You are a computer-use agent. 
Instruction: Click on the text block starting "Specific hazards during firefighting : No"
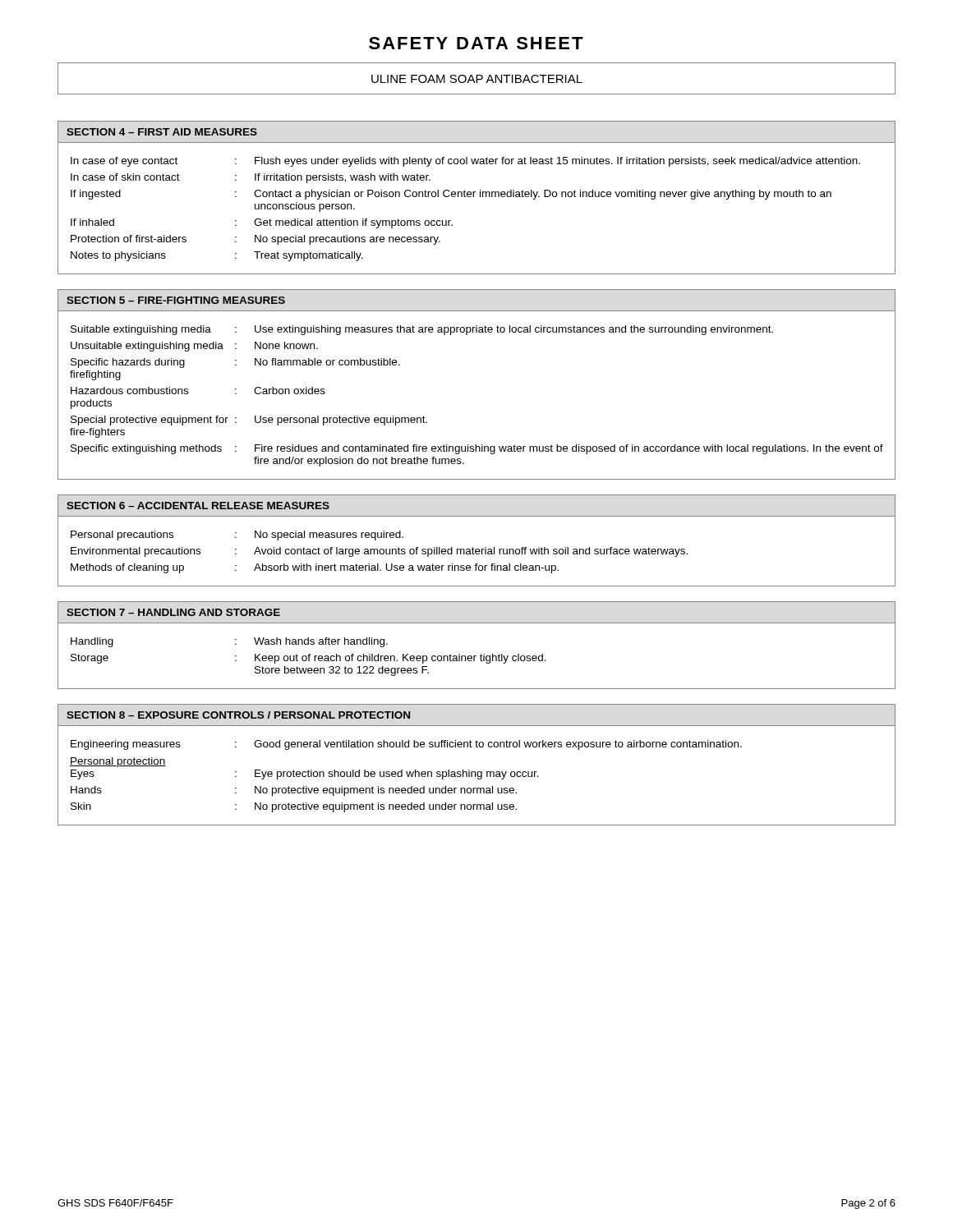[x=235, y=363]
